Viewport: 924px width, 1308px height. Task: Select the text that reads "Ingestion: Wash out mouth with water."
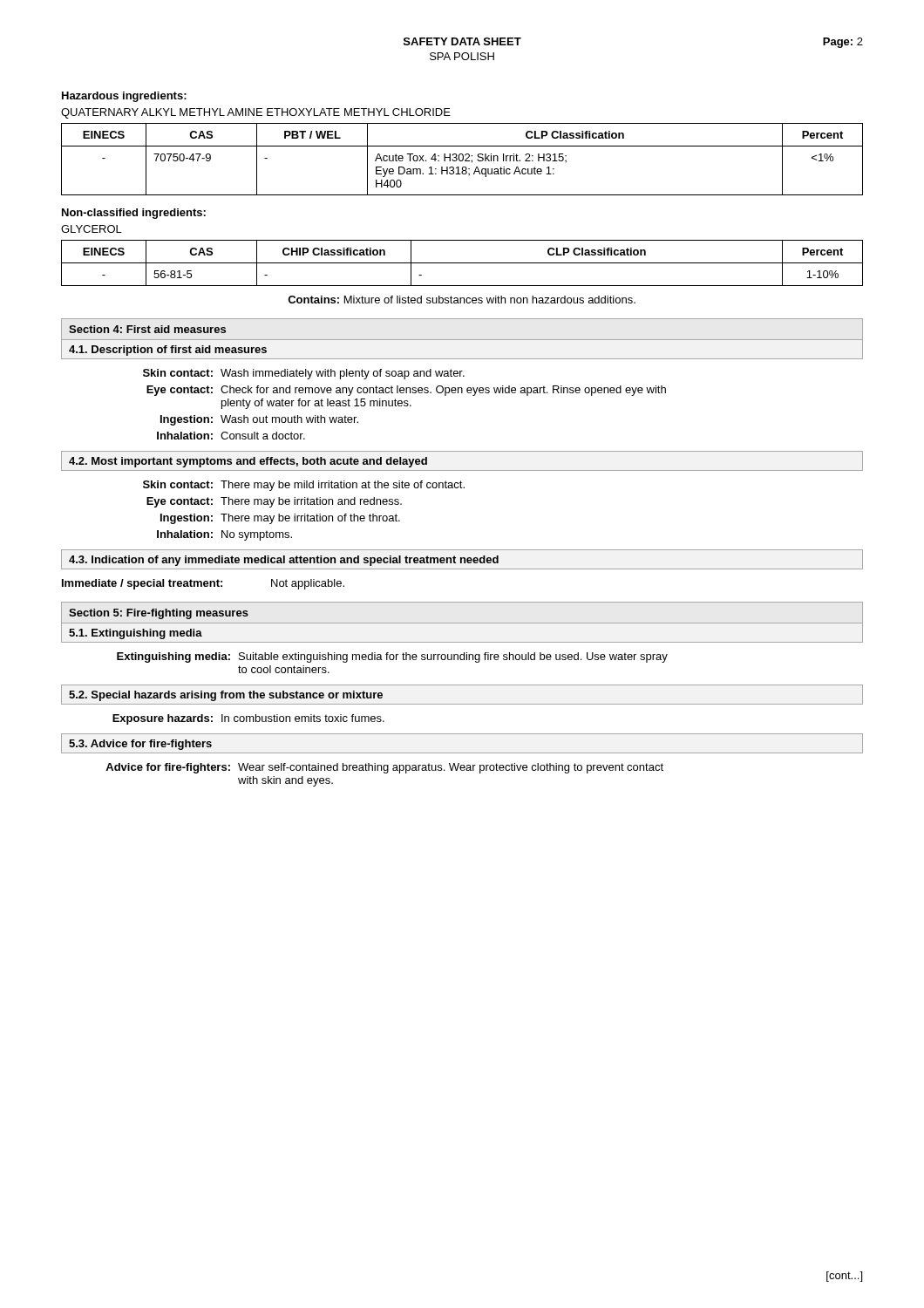tap(259, 420)
